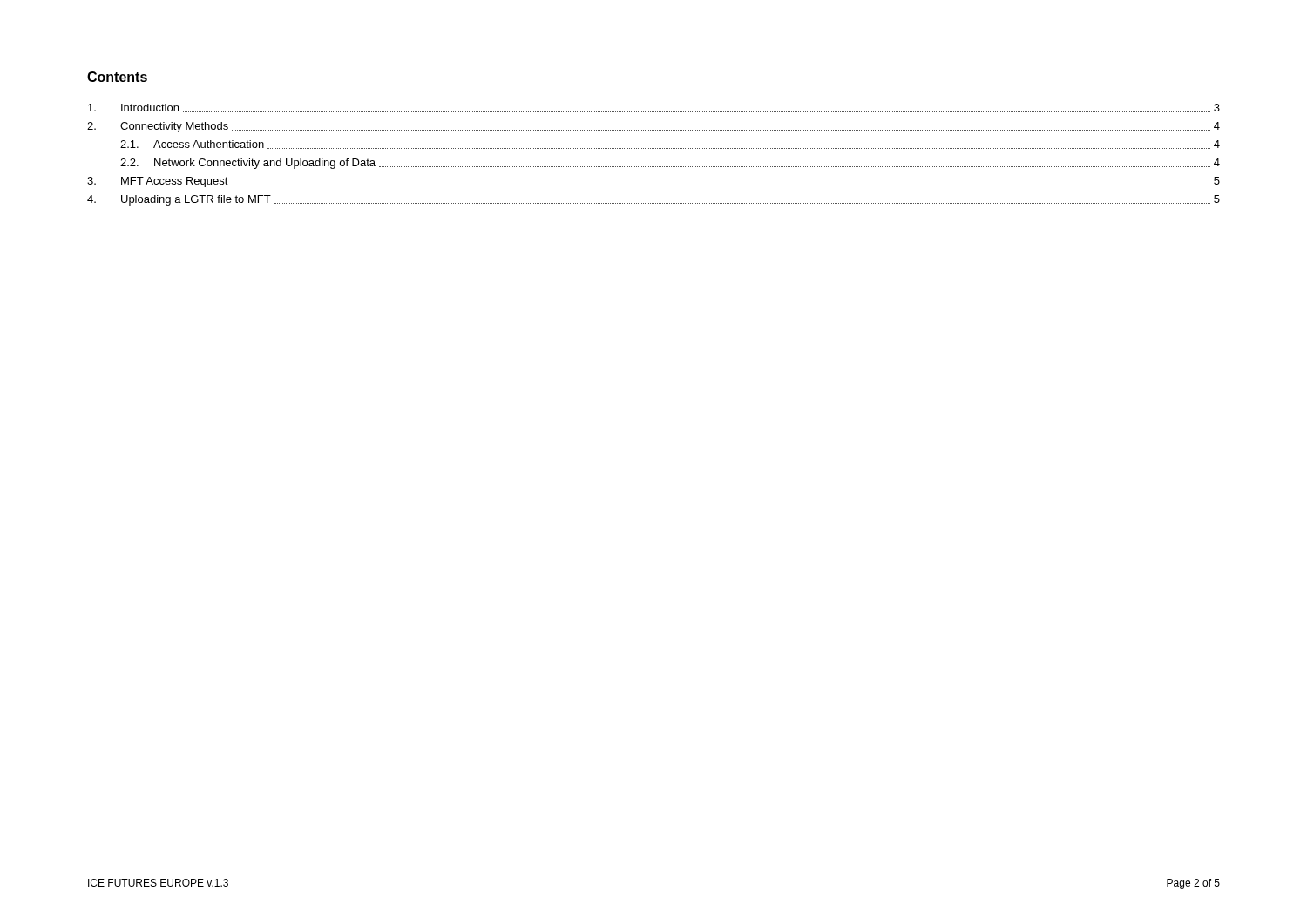Find the list item with the text "Introduction 3"

pos(654,108)
